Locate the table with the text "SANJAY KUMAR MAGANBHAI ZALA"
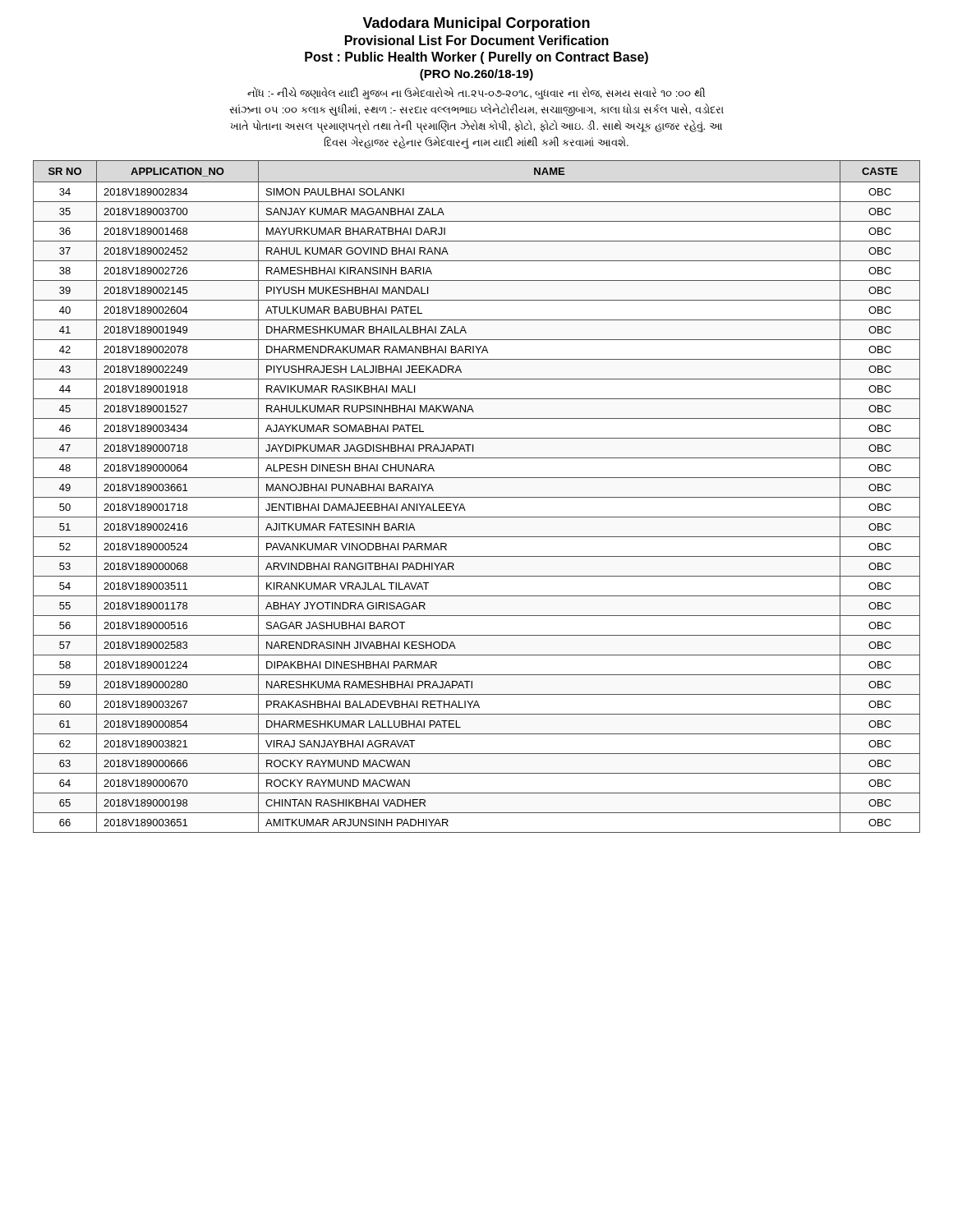Viewport: 953px width, 1232px height. [476, 496]
